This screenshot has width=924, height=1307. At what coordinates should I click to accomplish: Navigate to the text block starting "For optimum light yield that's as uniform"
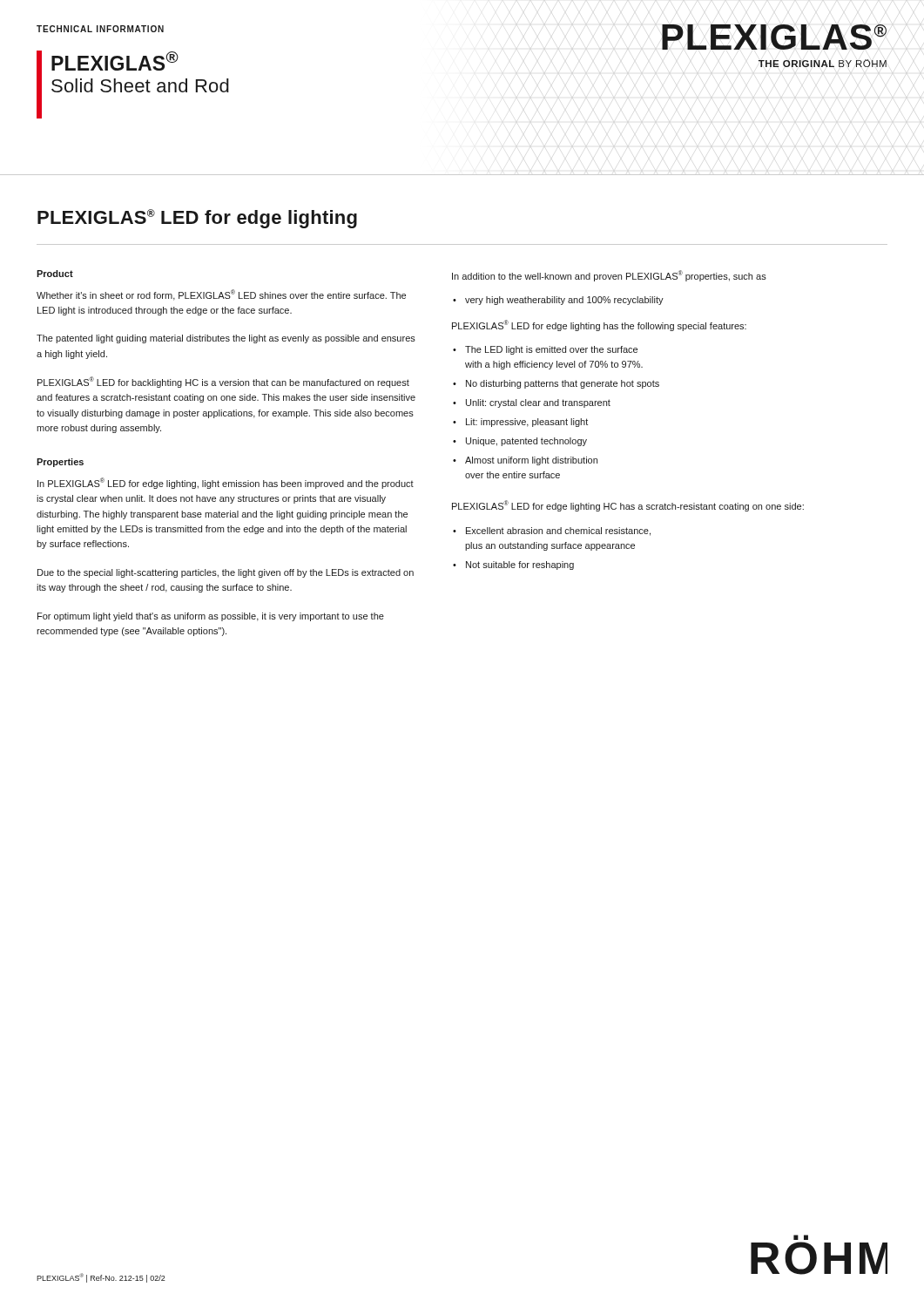(210, 623)
